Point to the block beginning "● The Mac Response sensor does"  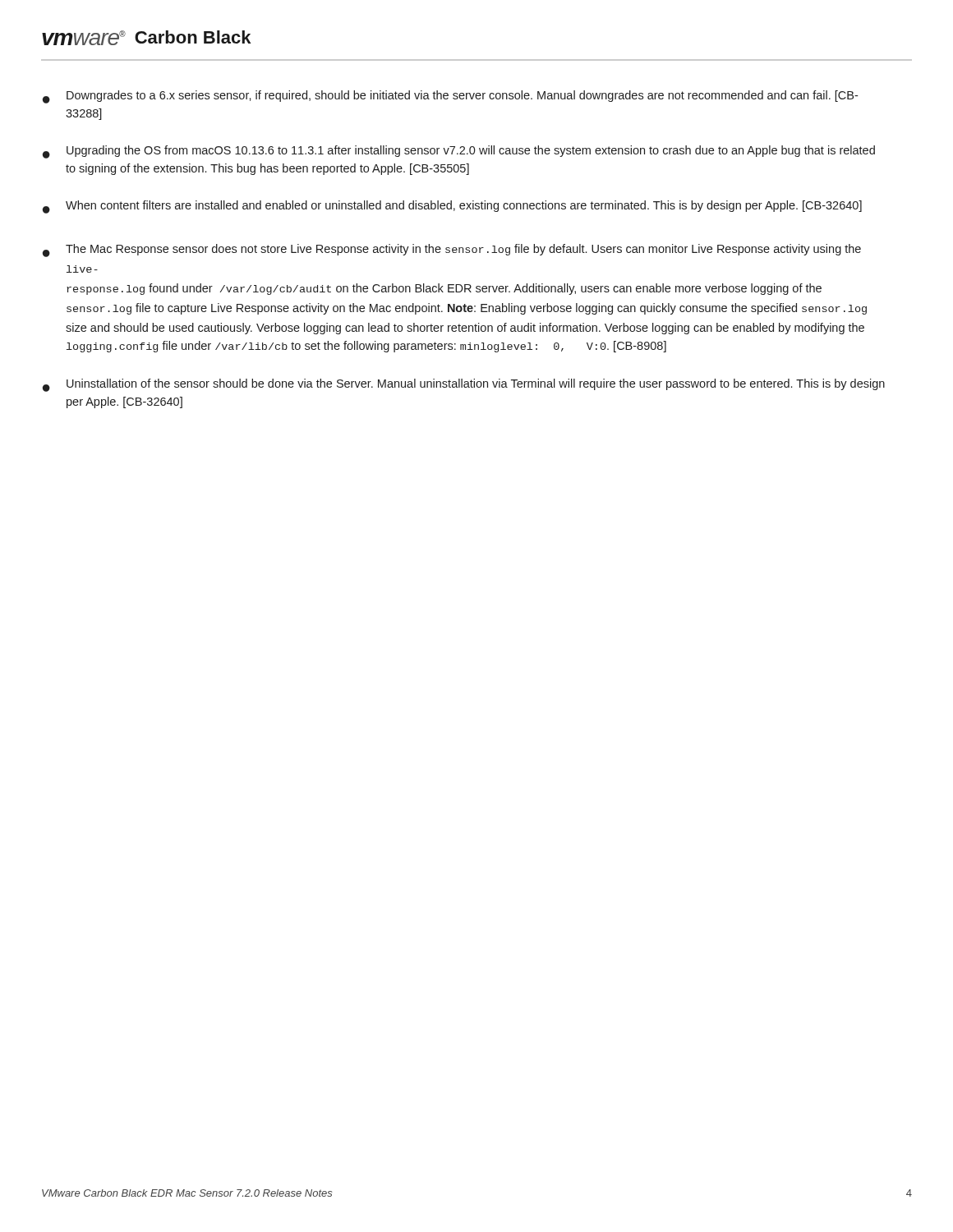(464, 298)
